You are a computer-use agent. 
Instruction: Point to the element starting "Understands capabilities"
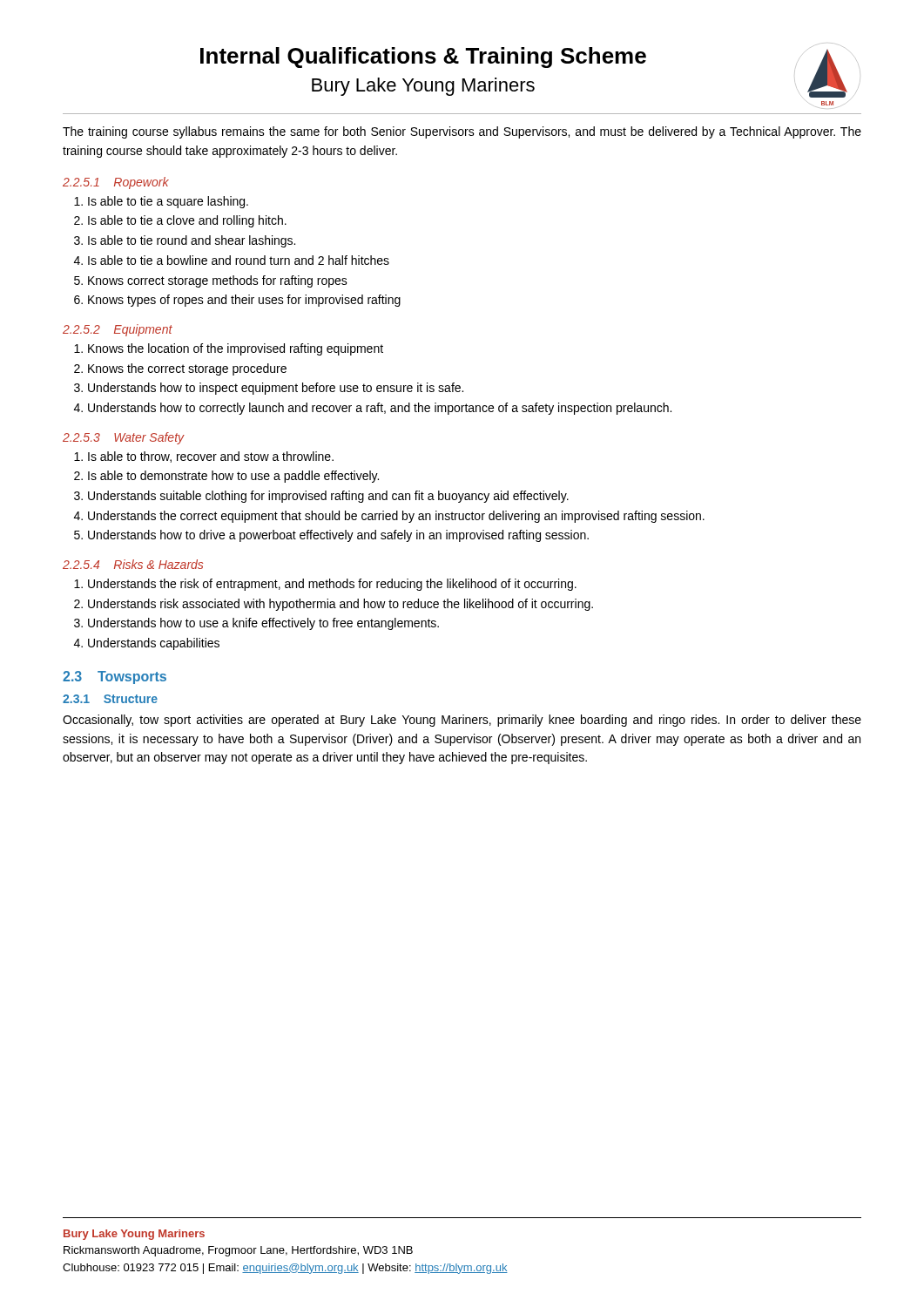click(154, 644)
